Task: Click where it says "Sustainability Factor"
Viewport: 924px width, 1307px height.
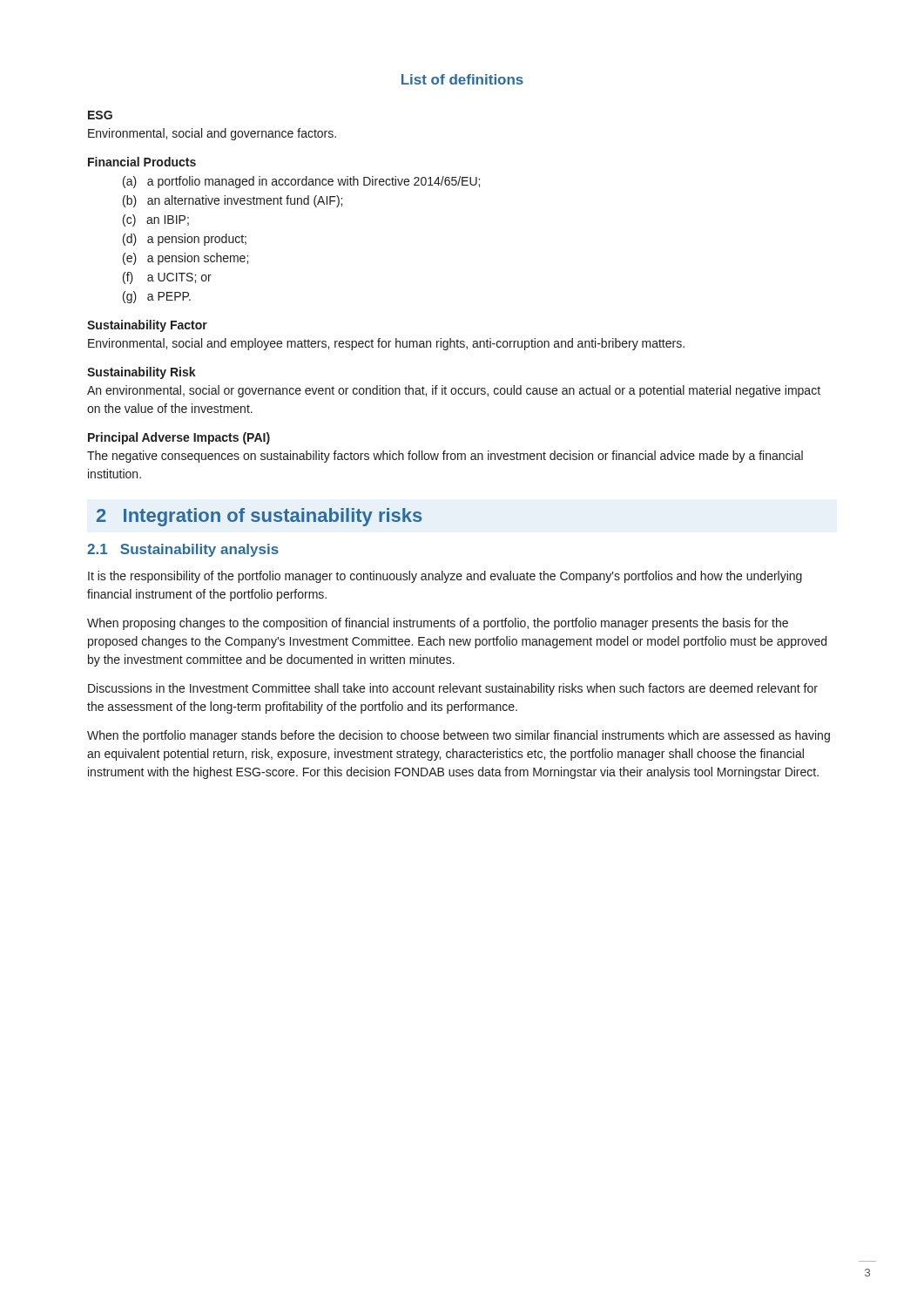Action: [147, 325]
